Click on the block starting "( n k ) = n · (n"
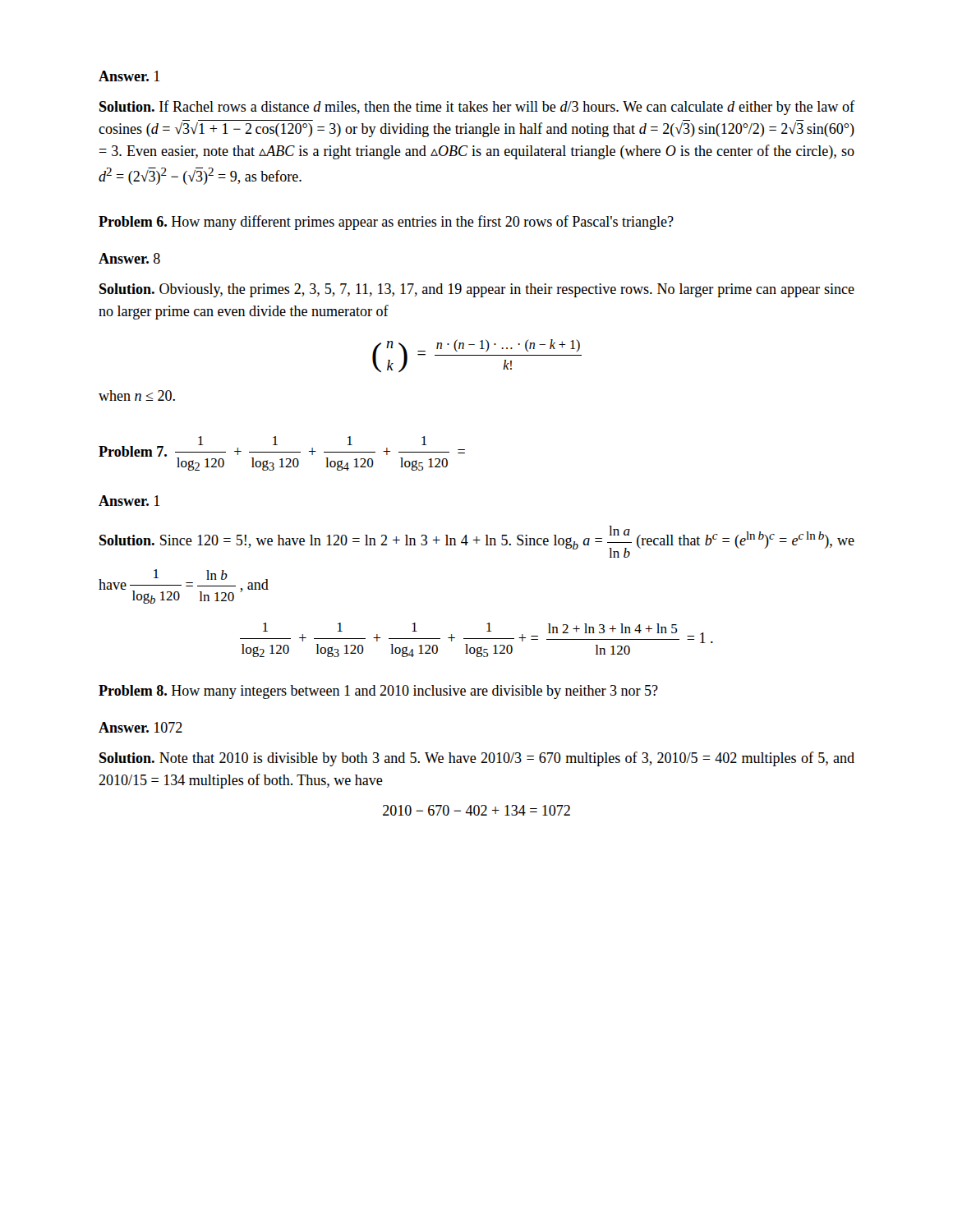This screenshot has width=953, height=1232. coord(476,355)
